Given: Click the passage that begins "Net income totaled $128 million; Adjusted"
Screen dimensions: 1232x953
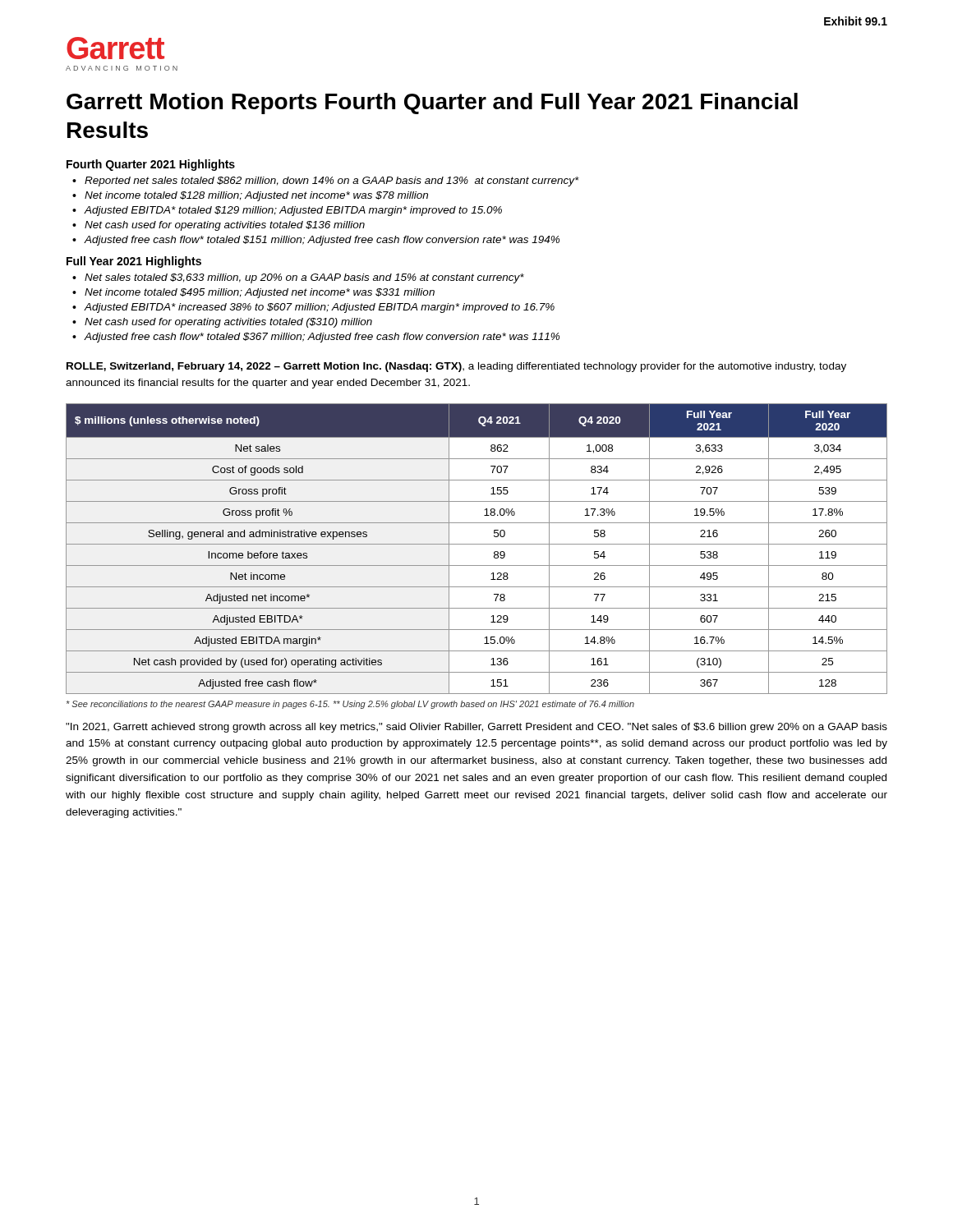Looking at the screenshot, I should coord(257,195).
